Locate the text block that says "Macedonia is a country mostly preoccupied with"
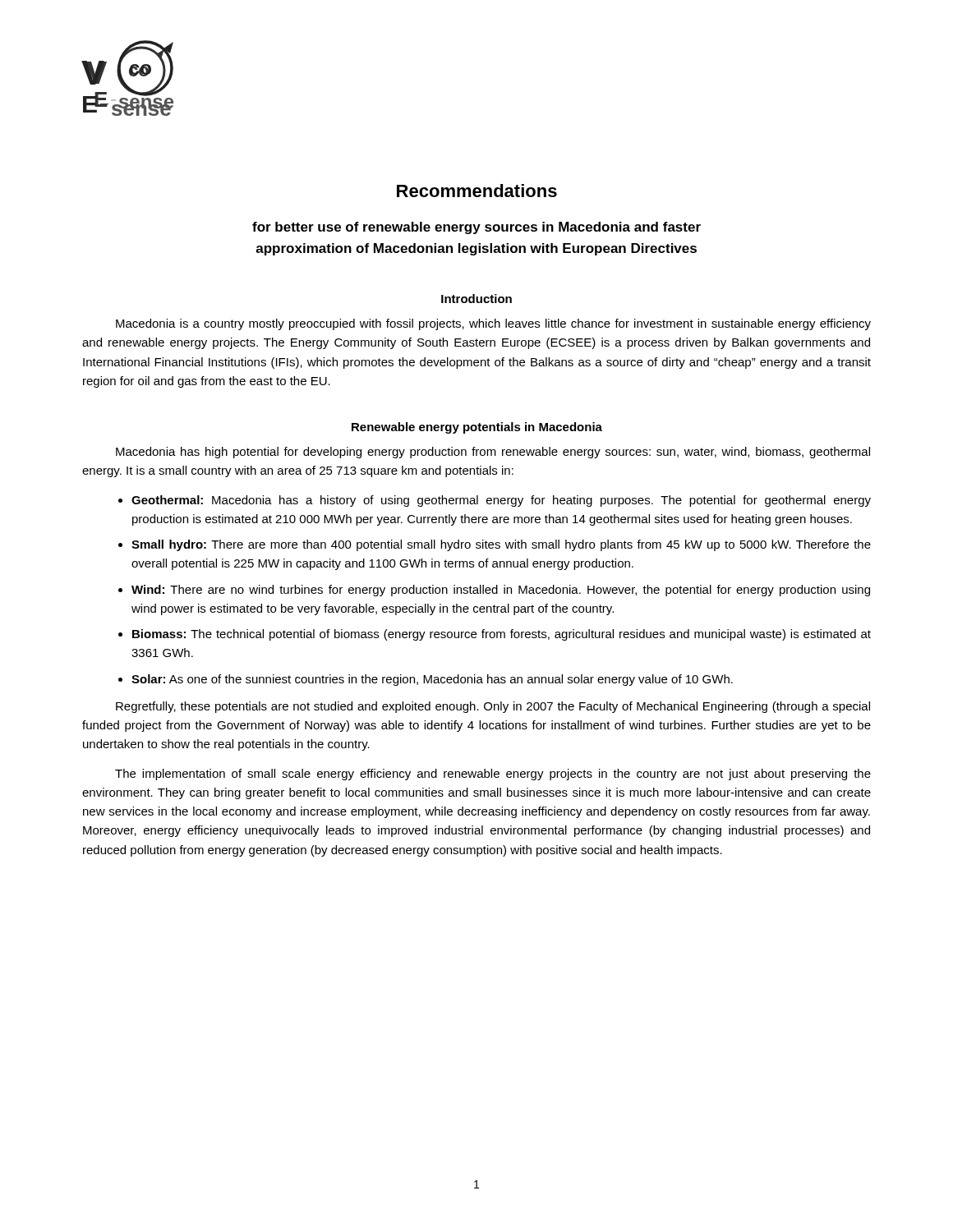 click(x=476, y=352)
